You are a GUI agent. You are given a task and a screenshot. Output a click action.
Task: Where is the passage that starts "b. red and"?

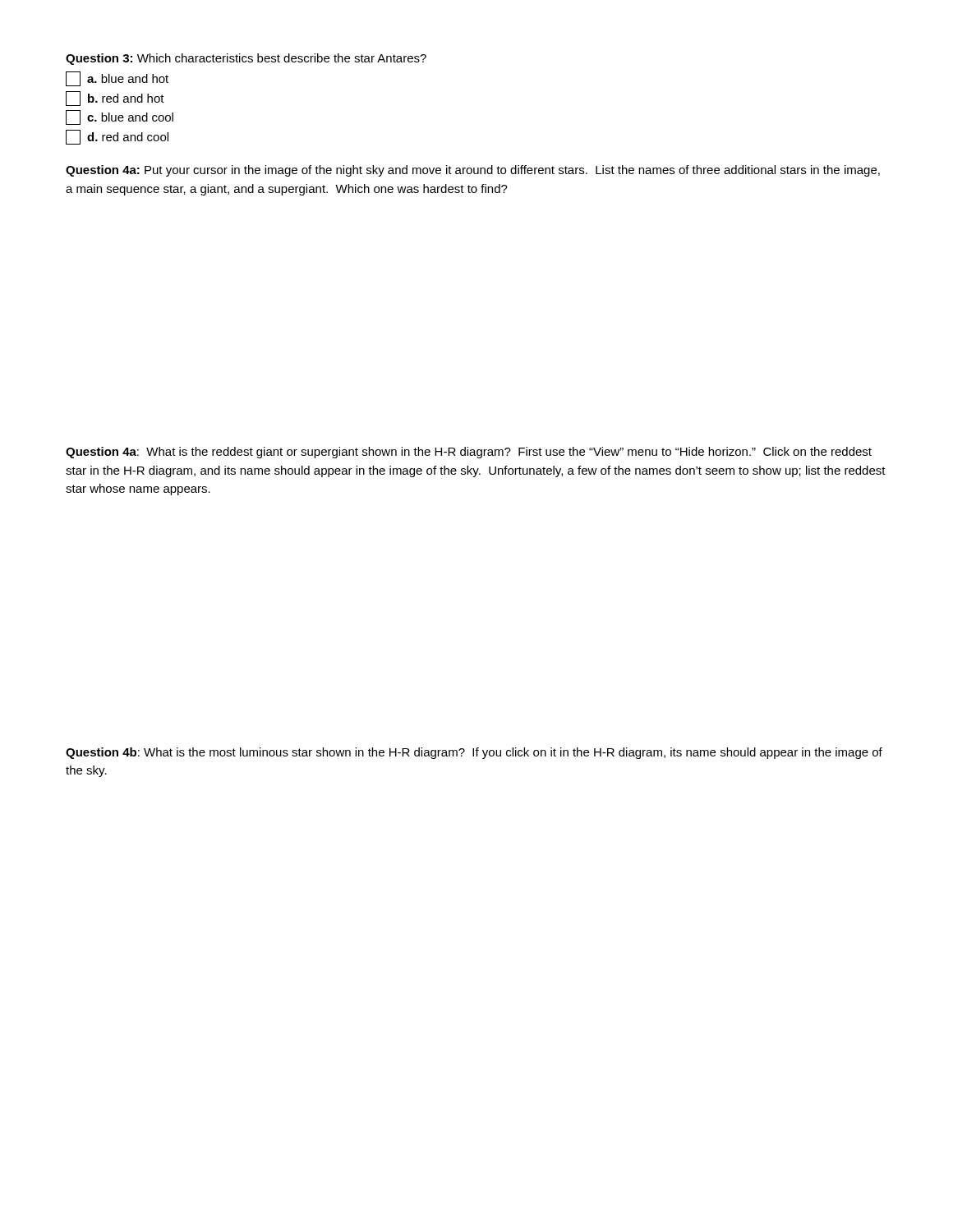(x=115, y=98)
